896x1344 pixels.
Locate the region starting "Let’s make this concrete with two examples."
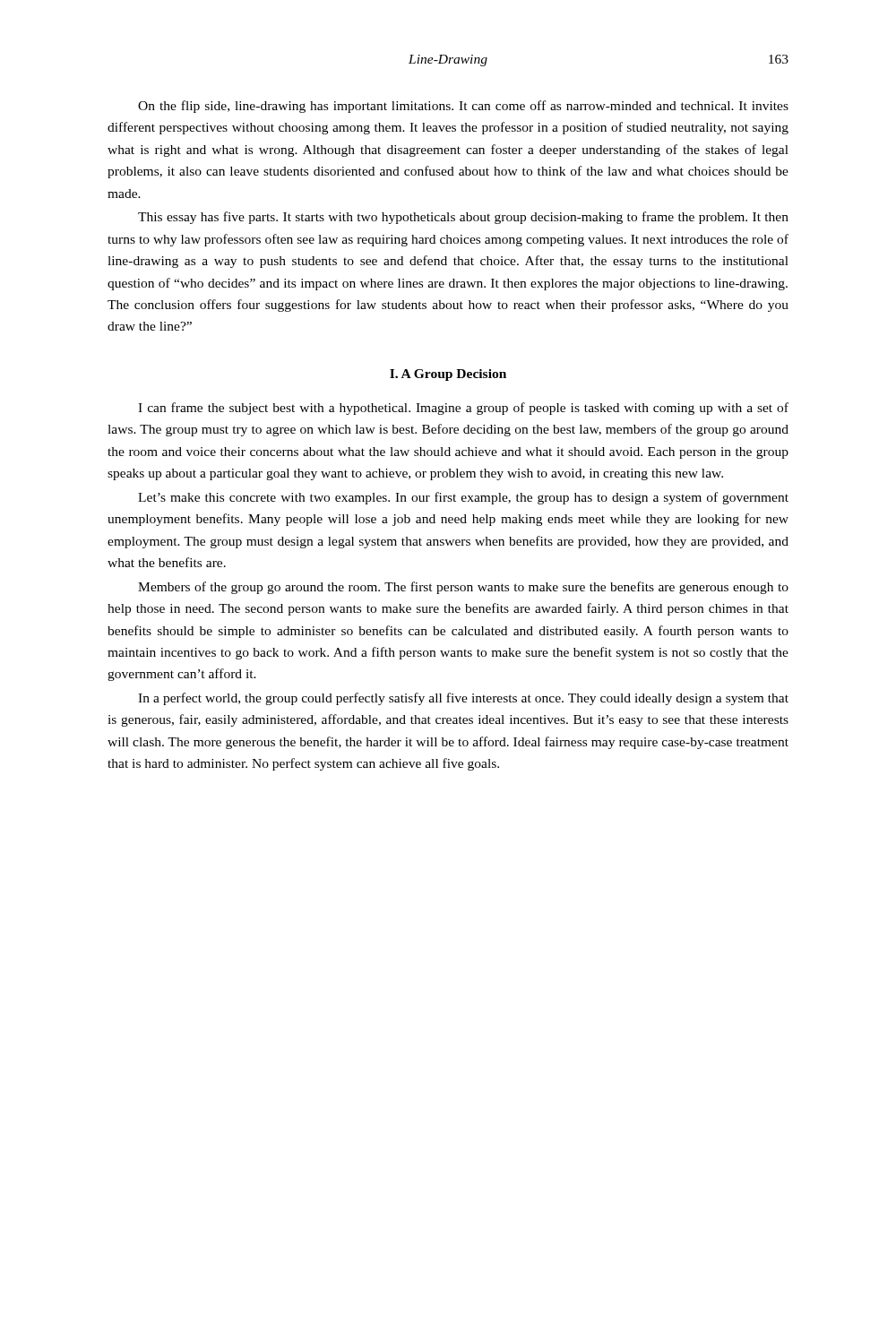(x=448, y=530)
